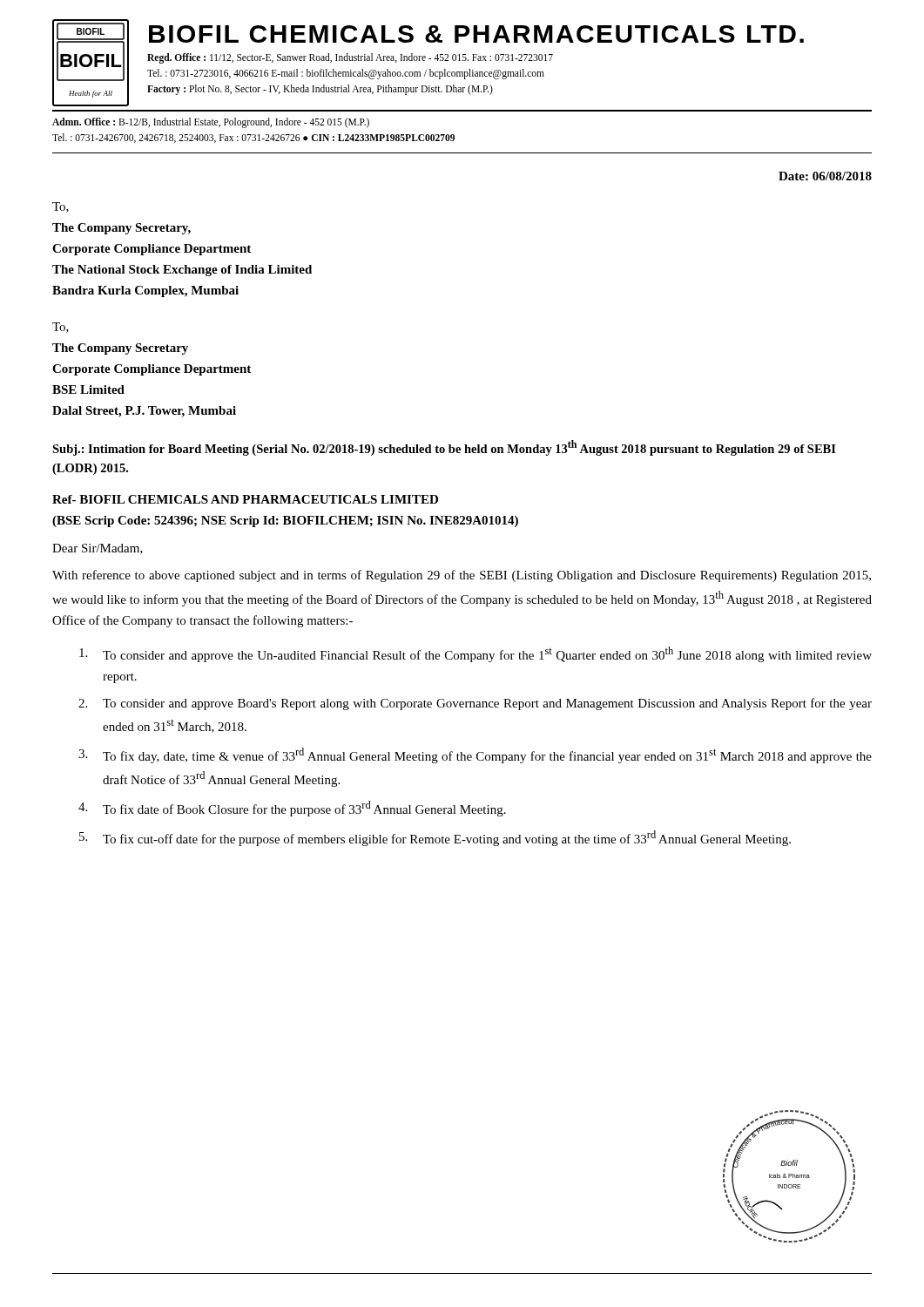Find "Dear Sir/Madam," on this page
This screenshot has width=924, height=1307.
coord(98,548)
